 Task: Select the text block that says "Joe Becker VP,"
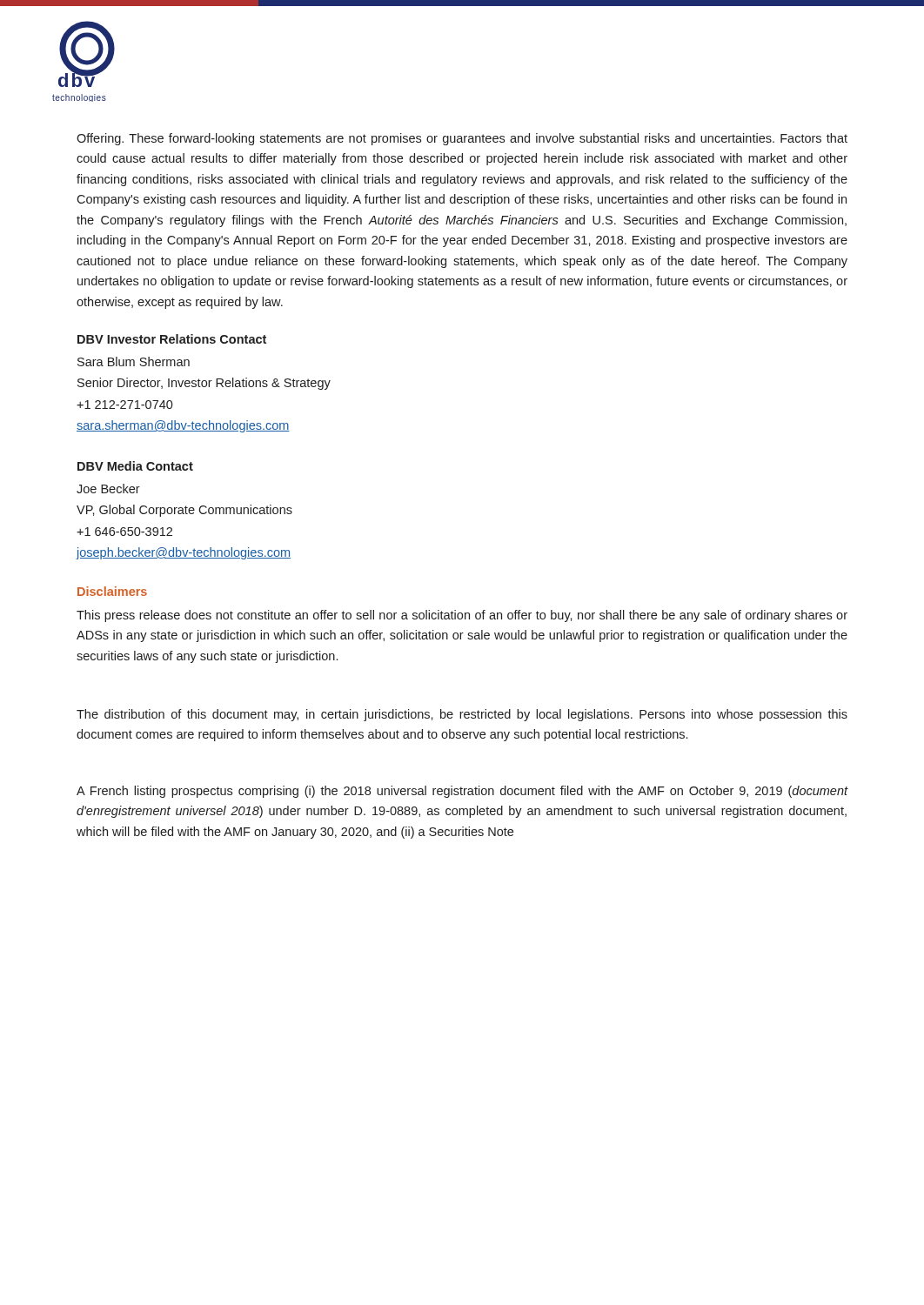point(184,521)
